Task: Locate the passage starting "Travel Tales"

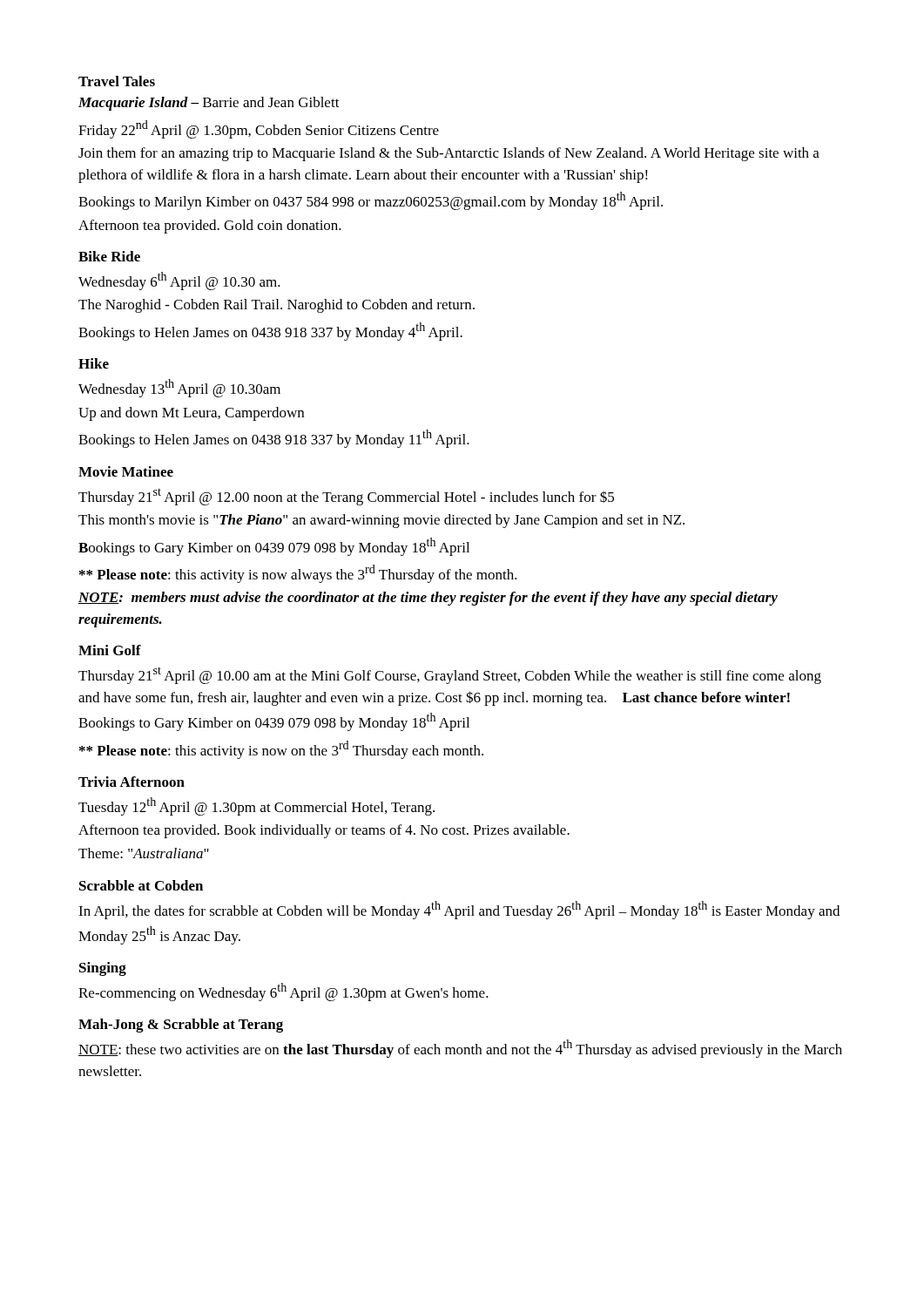Action: 117,81
